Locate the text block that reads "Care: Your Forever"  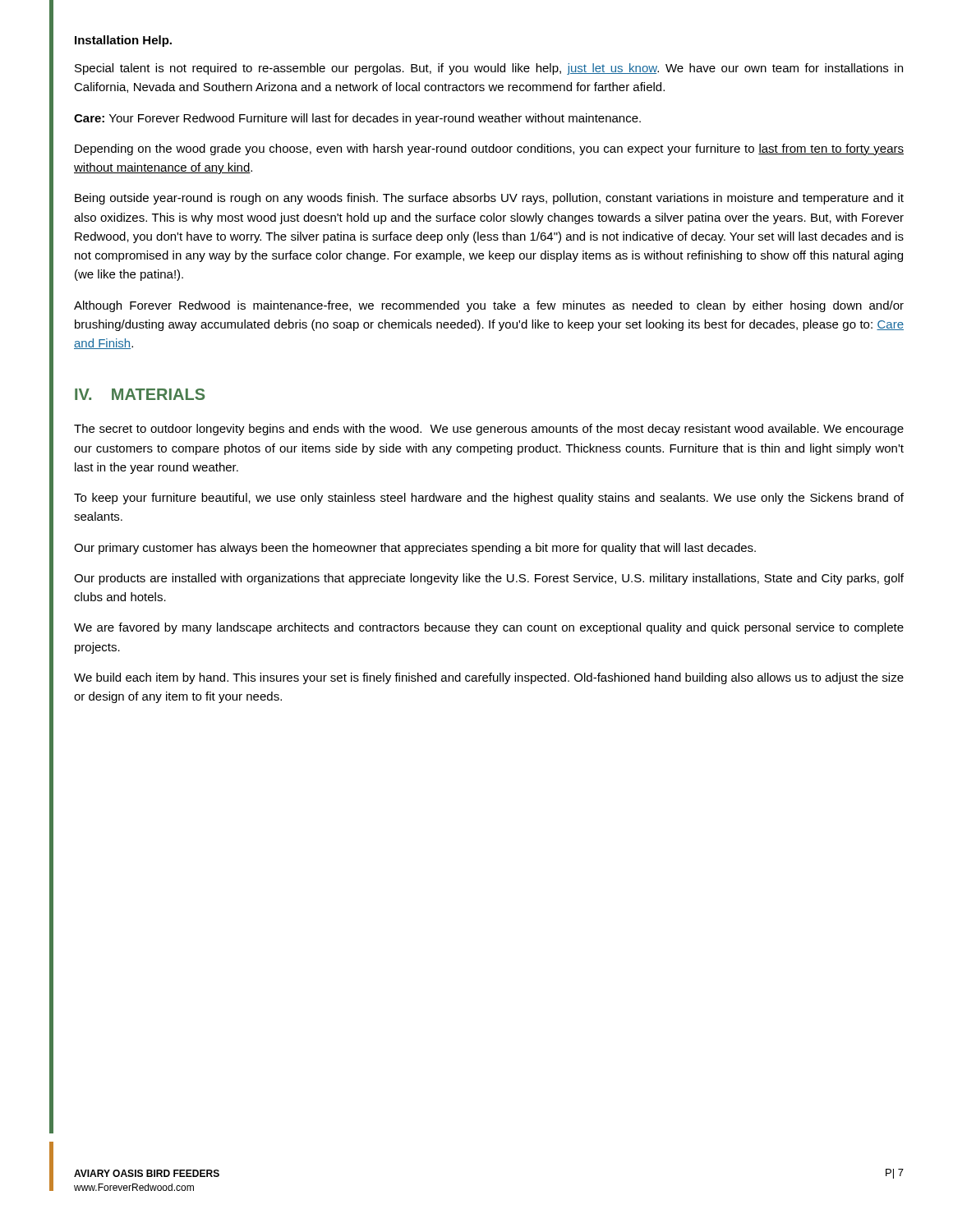point(489,118)
